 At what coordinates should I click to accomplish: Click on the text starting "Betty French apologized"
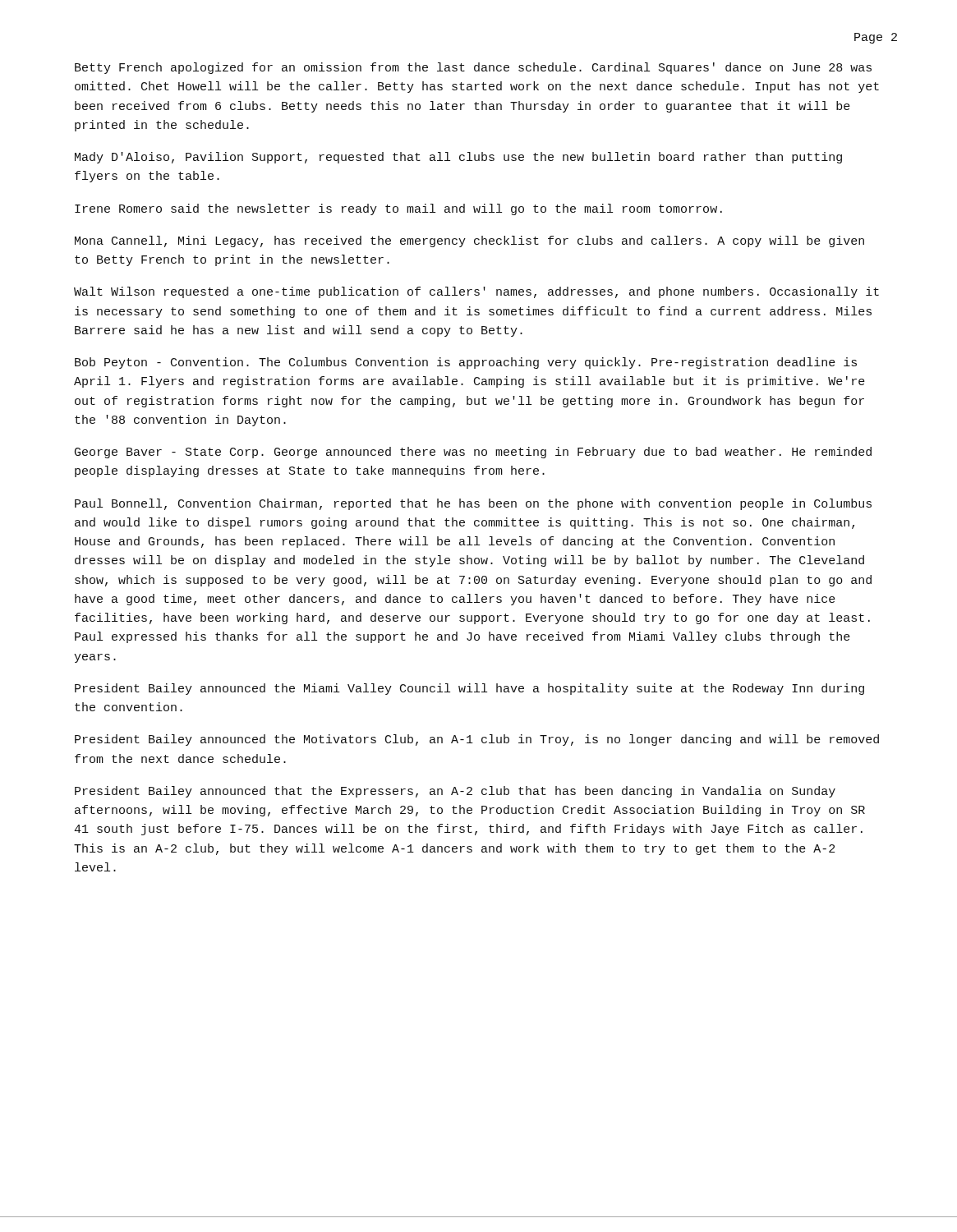click(x=477, y=97)
